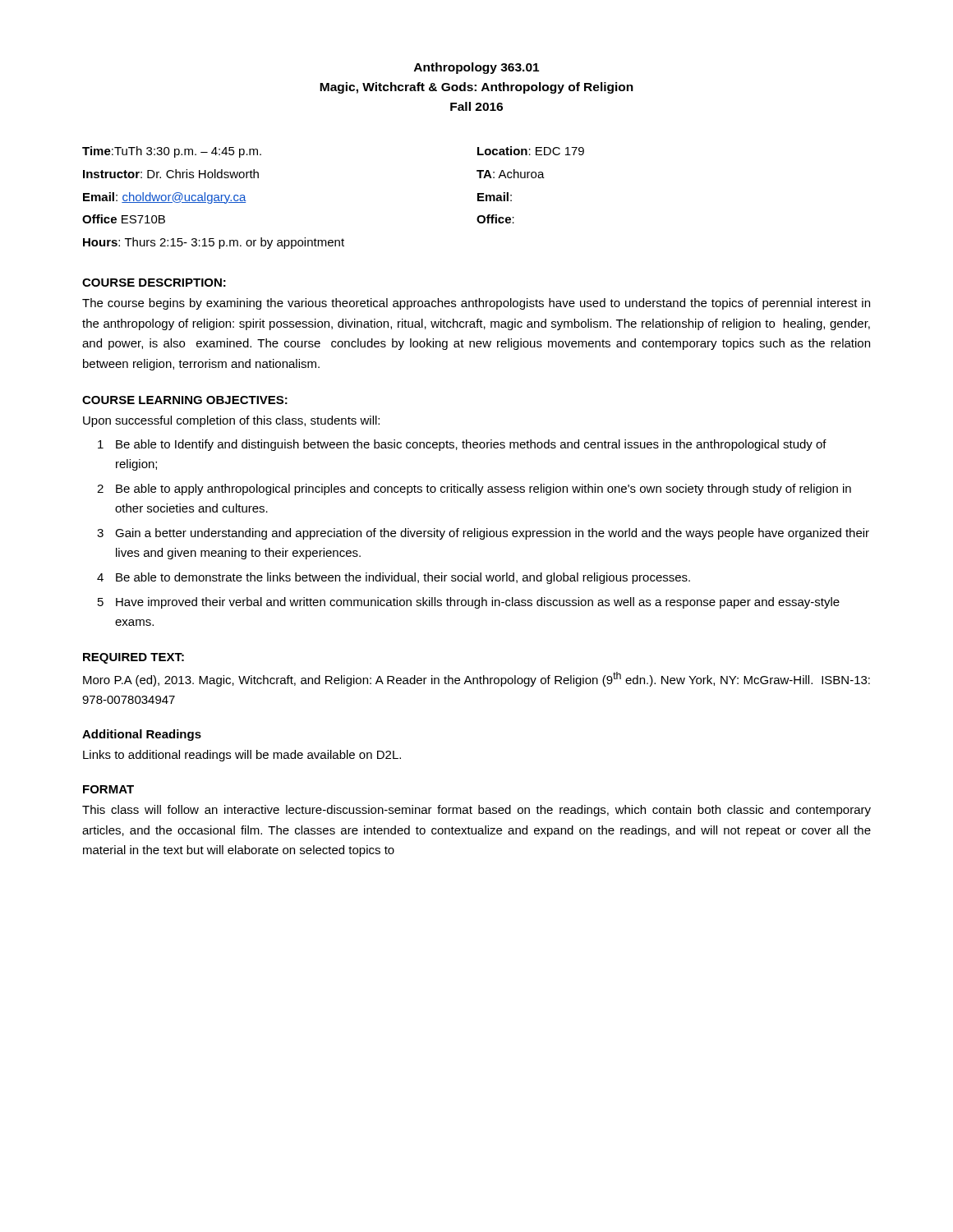Click the passage that begins "Upon successful completion of this class,"

[231, 420]
